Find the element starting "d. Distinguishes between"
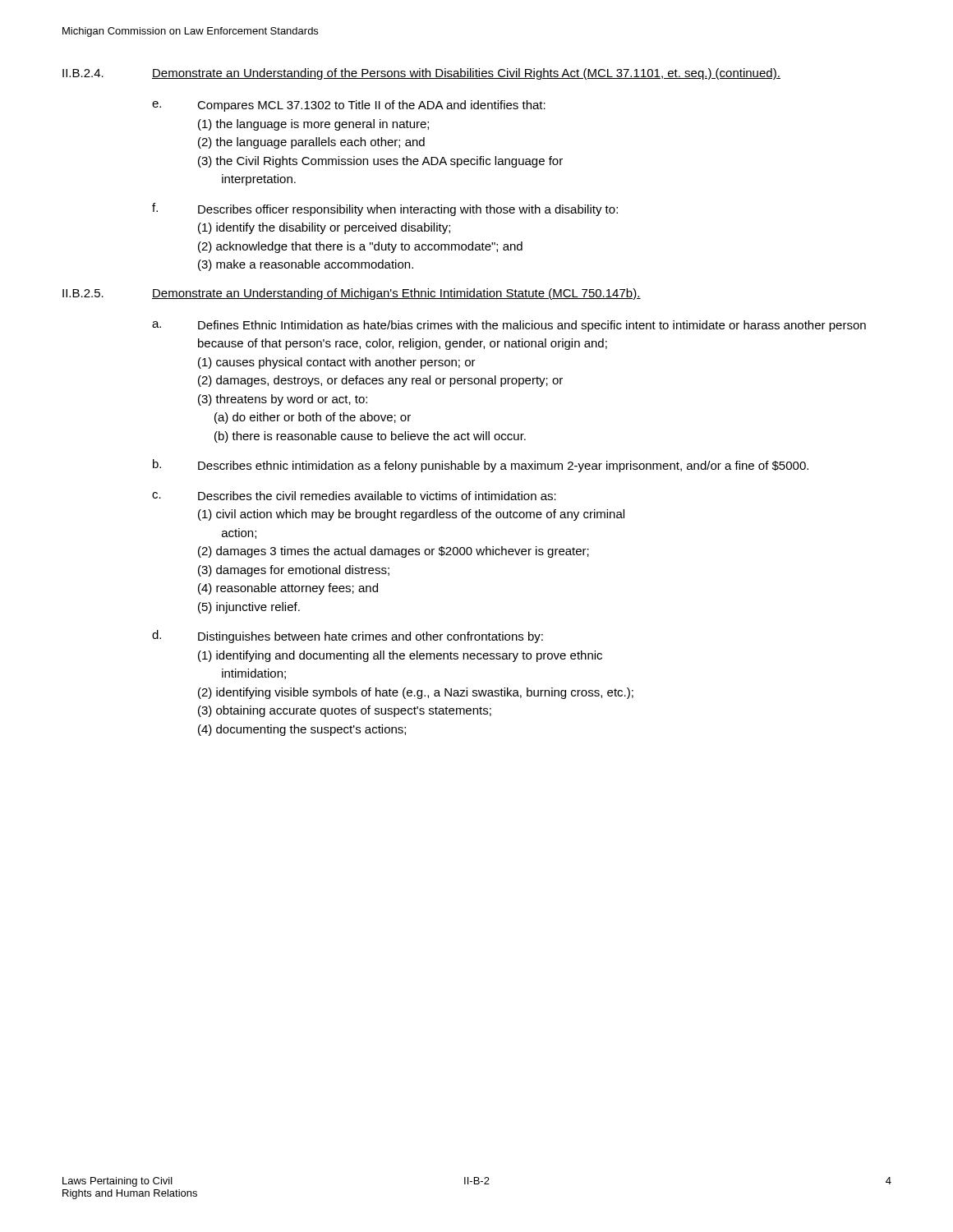 (x=522, y=683)
